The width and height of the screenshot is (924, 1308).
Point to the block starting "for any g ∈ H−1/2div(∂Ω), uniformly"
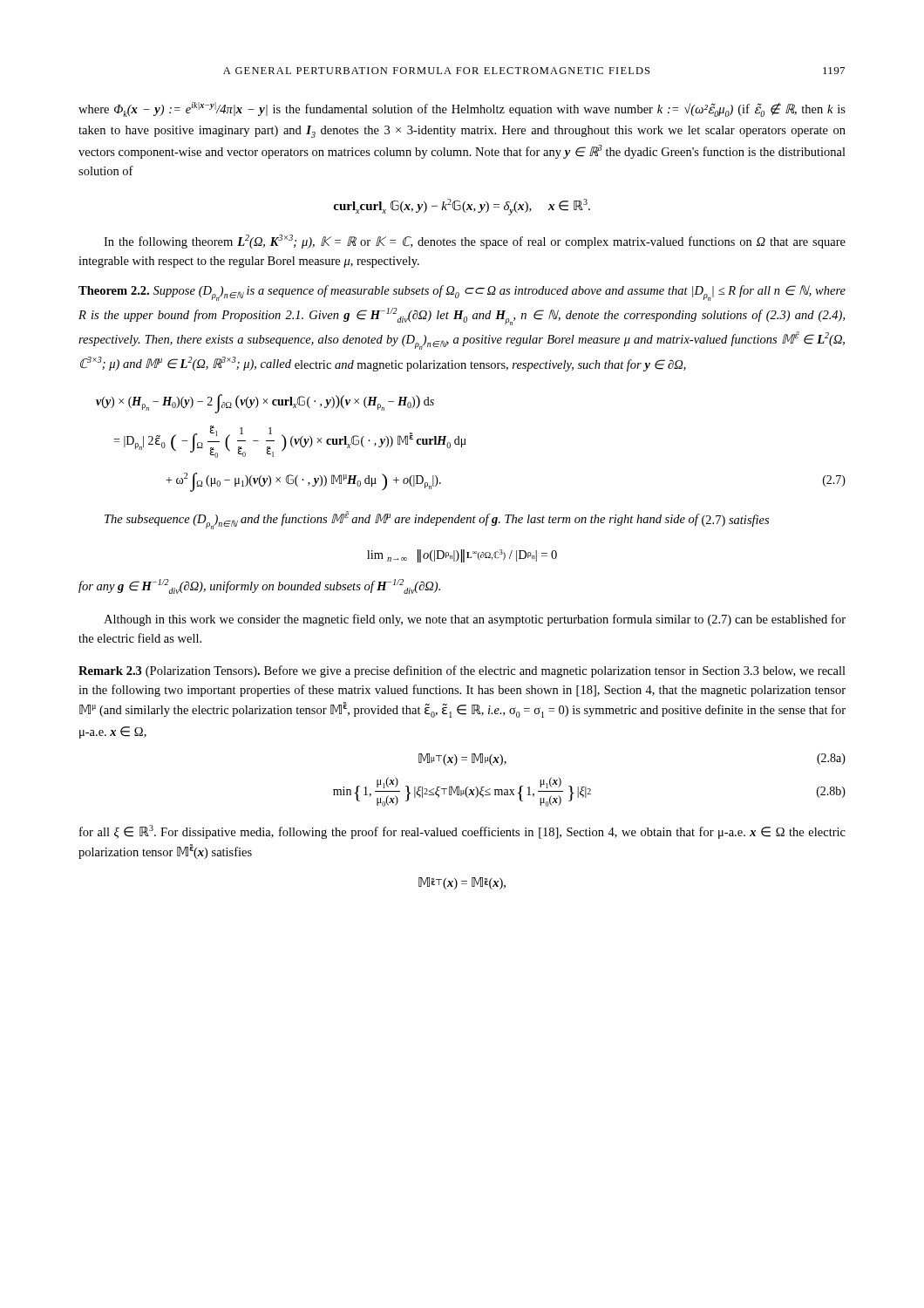click(260, 587)
